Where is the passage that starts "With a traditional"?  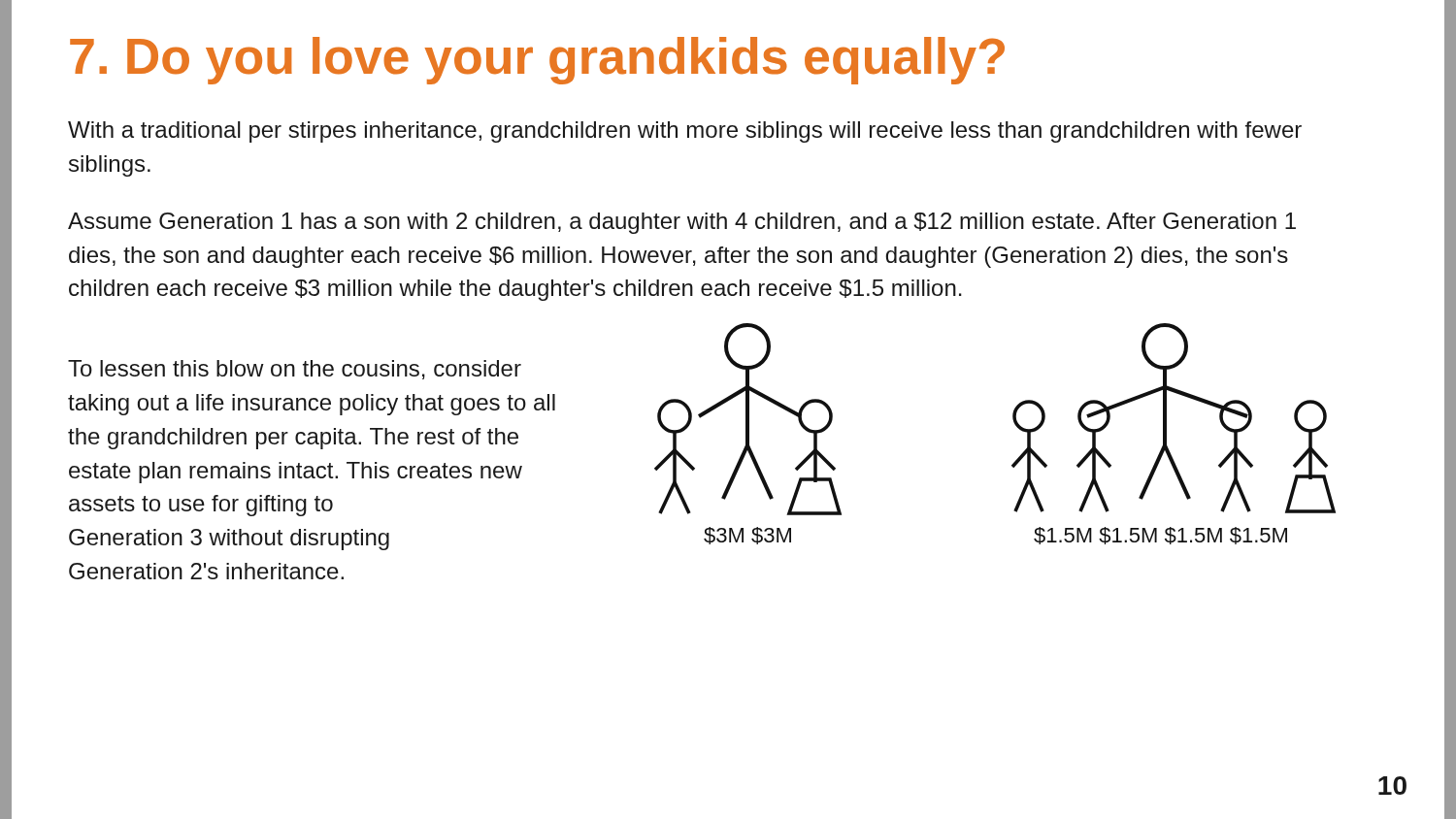(x=699, y=147)
